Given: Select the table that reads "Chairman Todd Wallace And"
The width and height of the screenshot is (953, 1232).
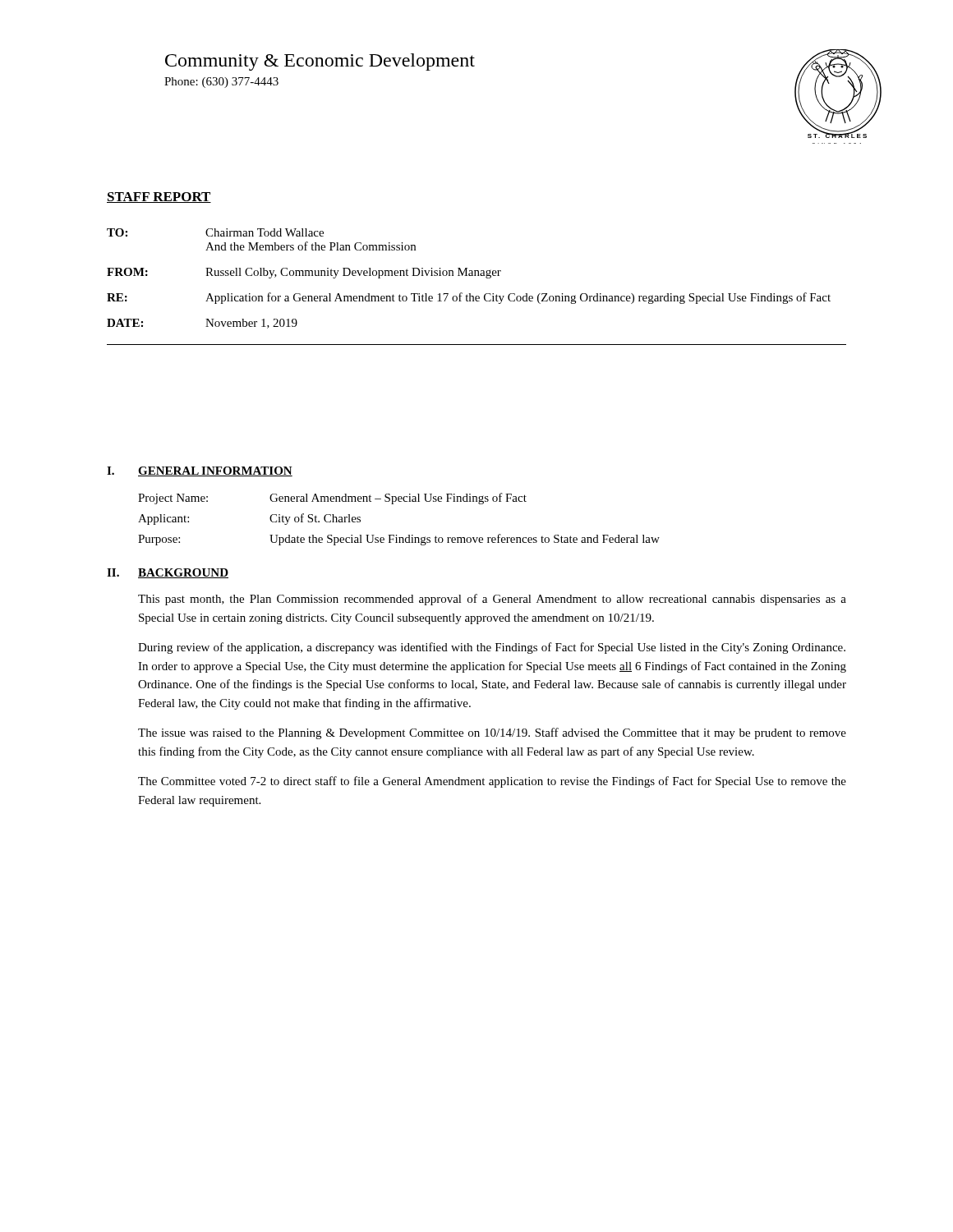Looking at the screenshot, I should pos(476,278).
